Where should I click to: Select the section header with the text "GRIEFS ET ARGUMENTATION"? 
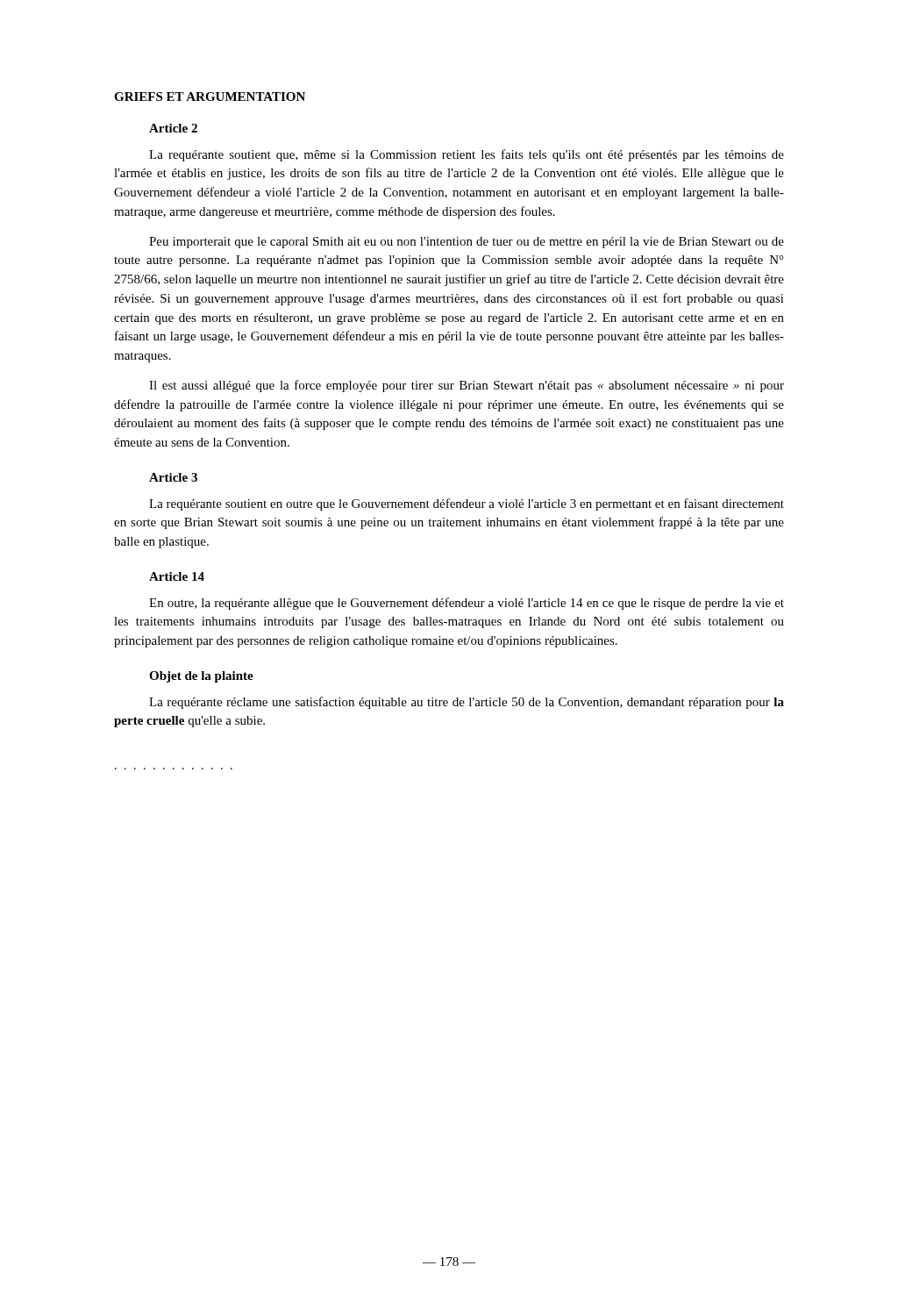[210, 97]
